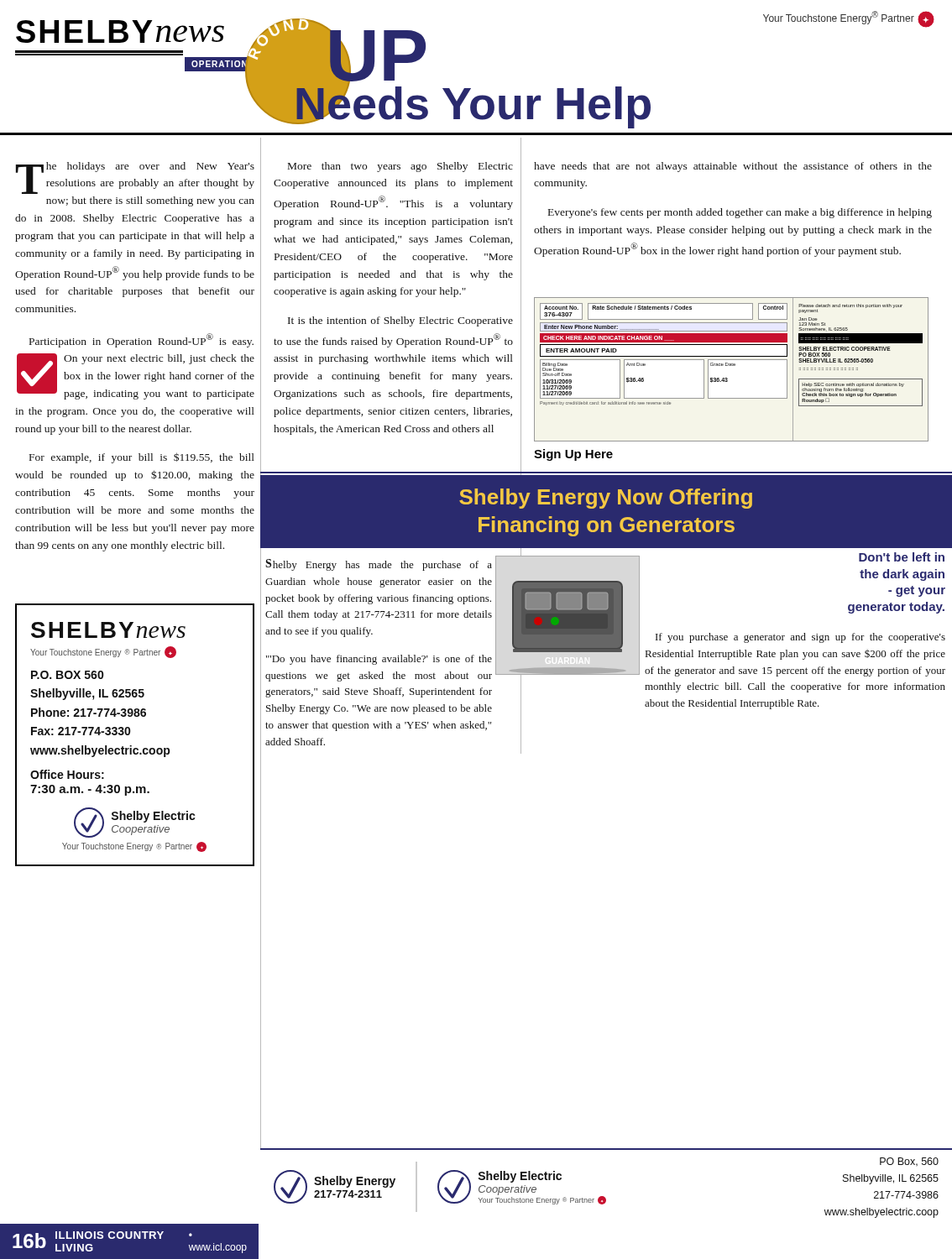The image size is (952, 1259).
Task: Locate the block starting "Shelby Energy has made the"
Action: point(379,653)
